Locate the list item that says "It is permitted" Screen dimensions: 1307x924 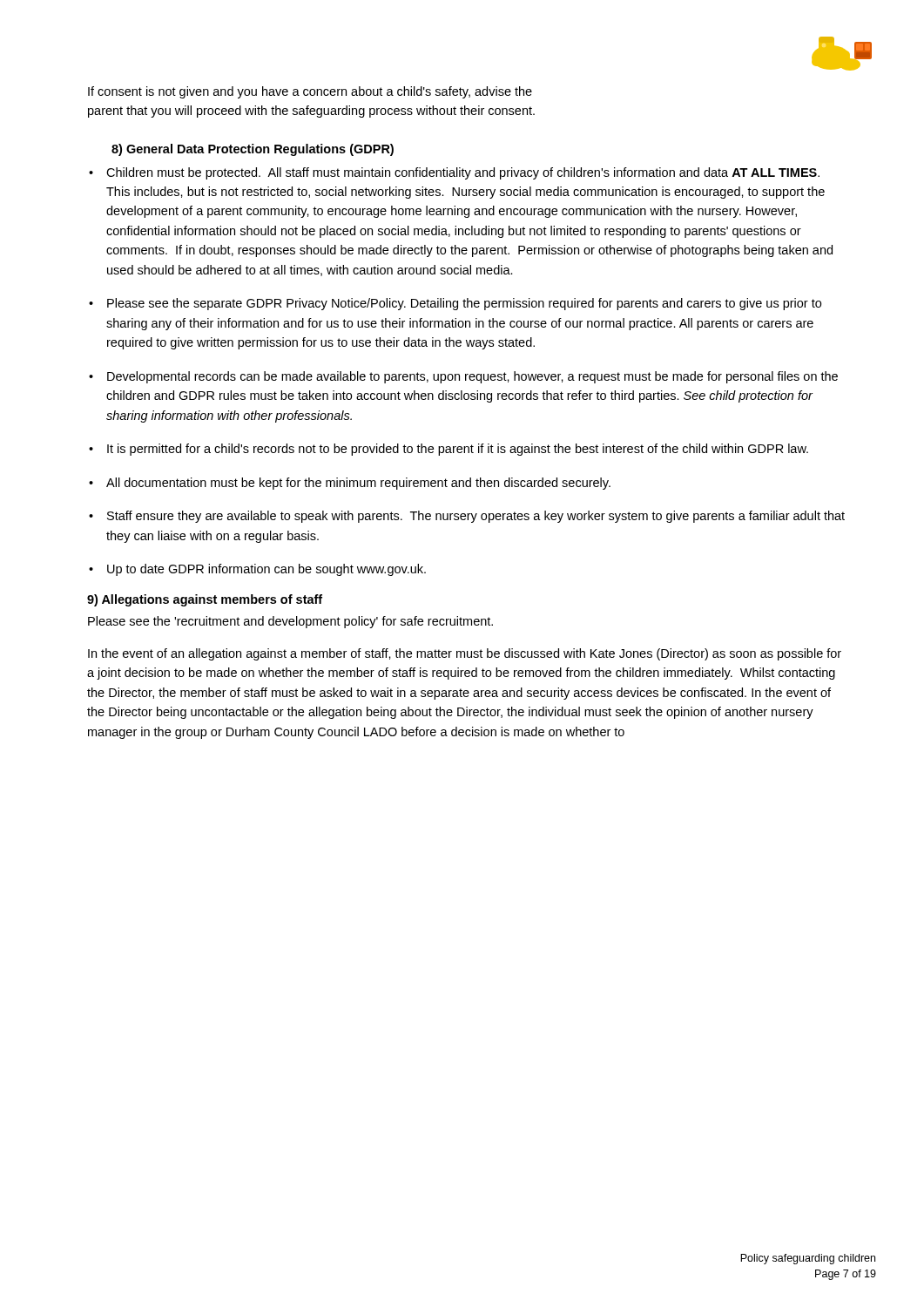coord(458,449)
